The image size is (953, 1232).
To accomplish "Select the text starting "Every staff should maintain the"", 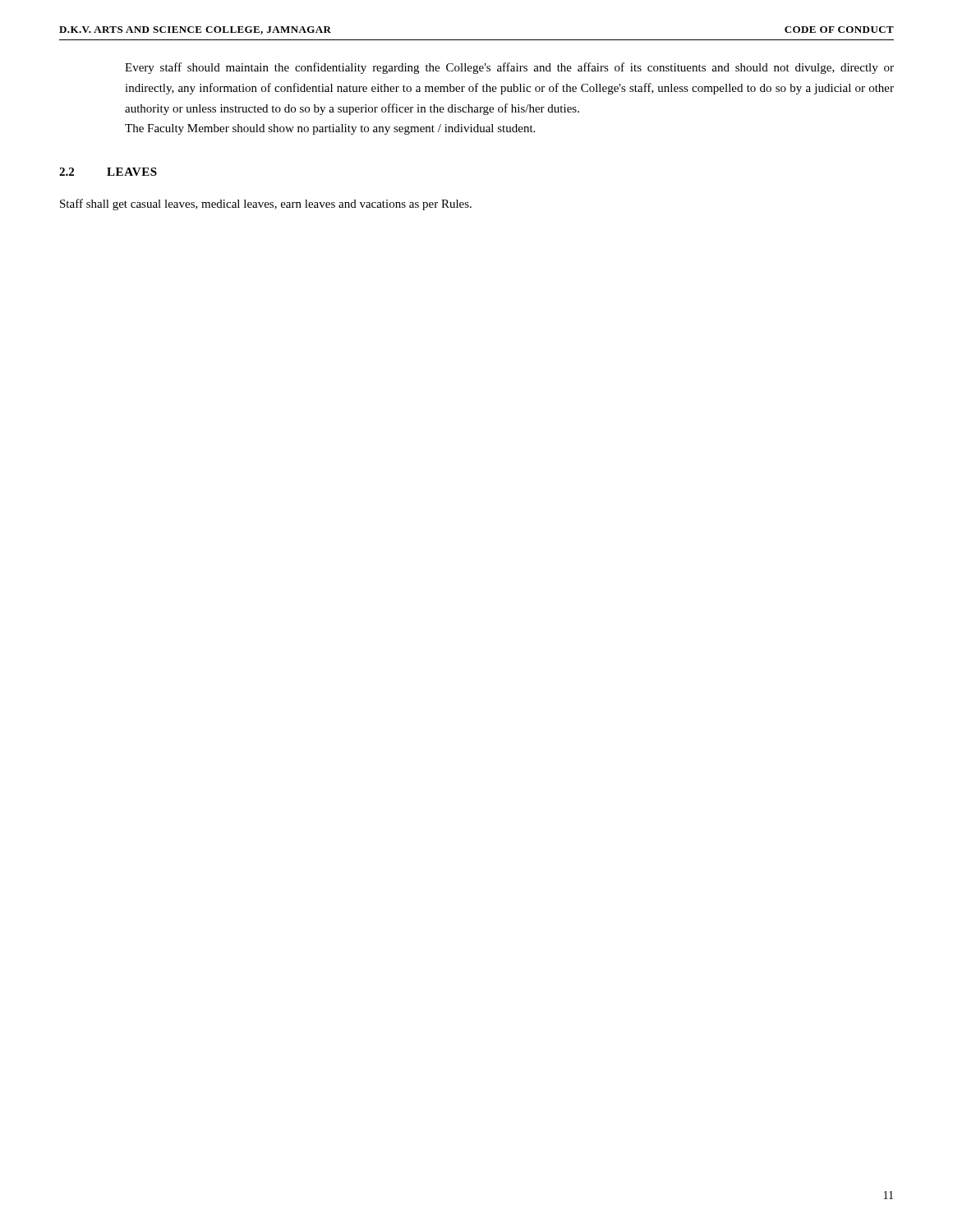I will click(509, 98).
